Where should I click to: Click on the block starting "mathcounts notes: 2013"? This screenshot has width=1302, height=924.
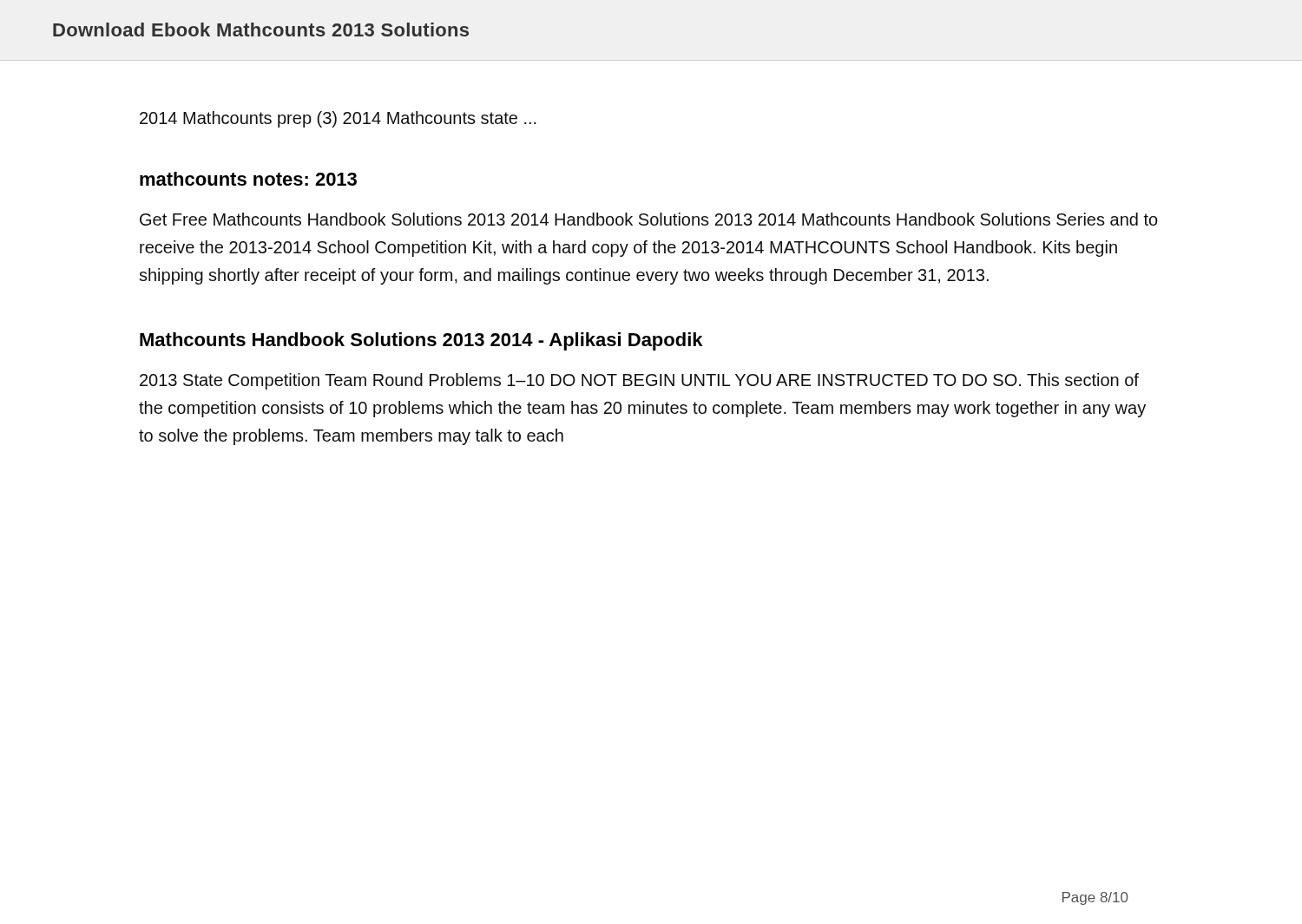248,179
